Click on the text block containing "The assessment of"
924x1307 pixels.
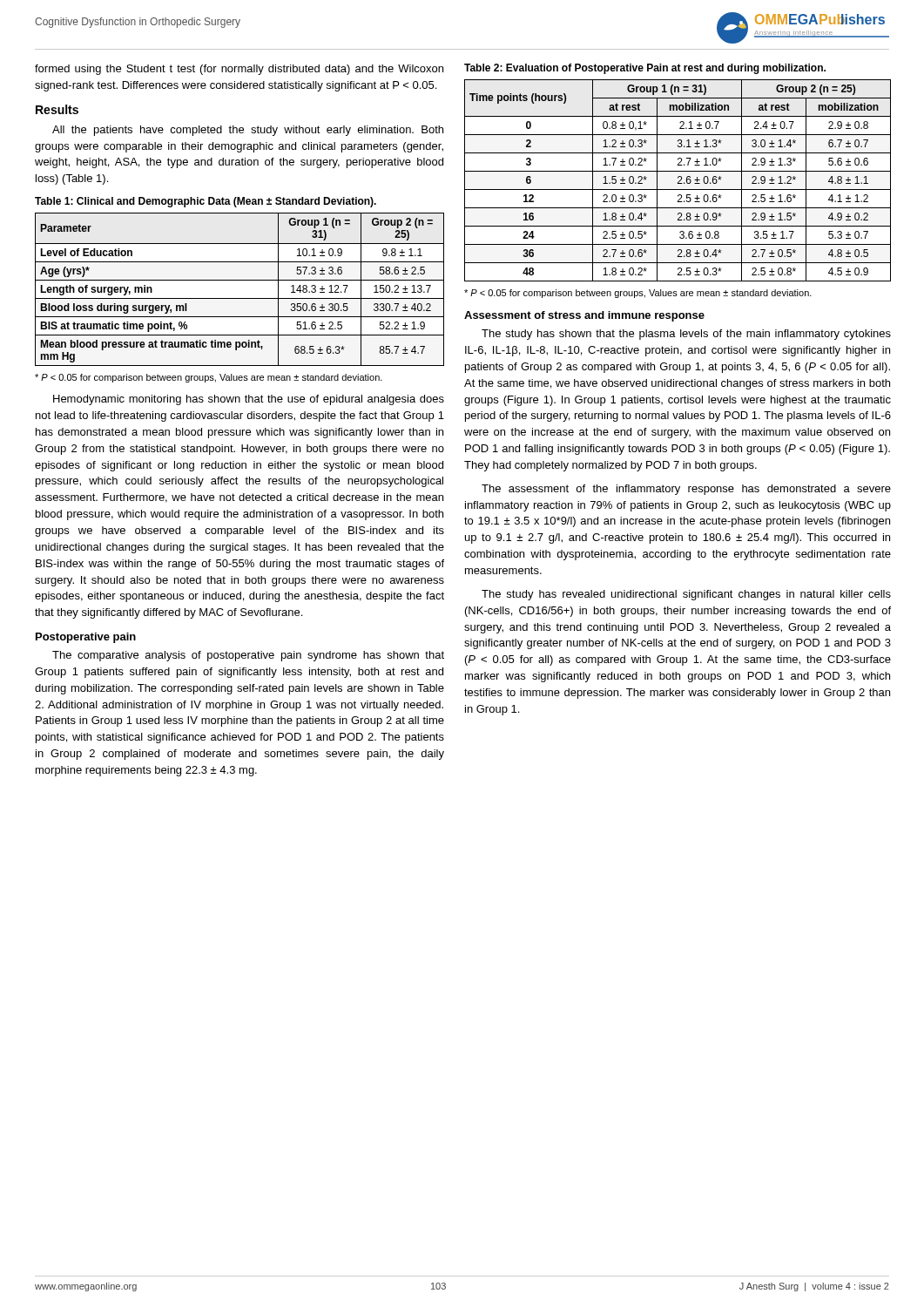(678, 529)
